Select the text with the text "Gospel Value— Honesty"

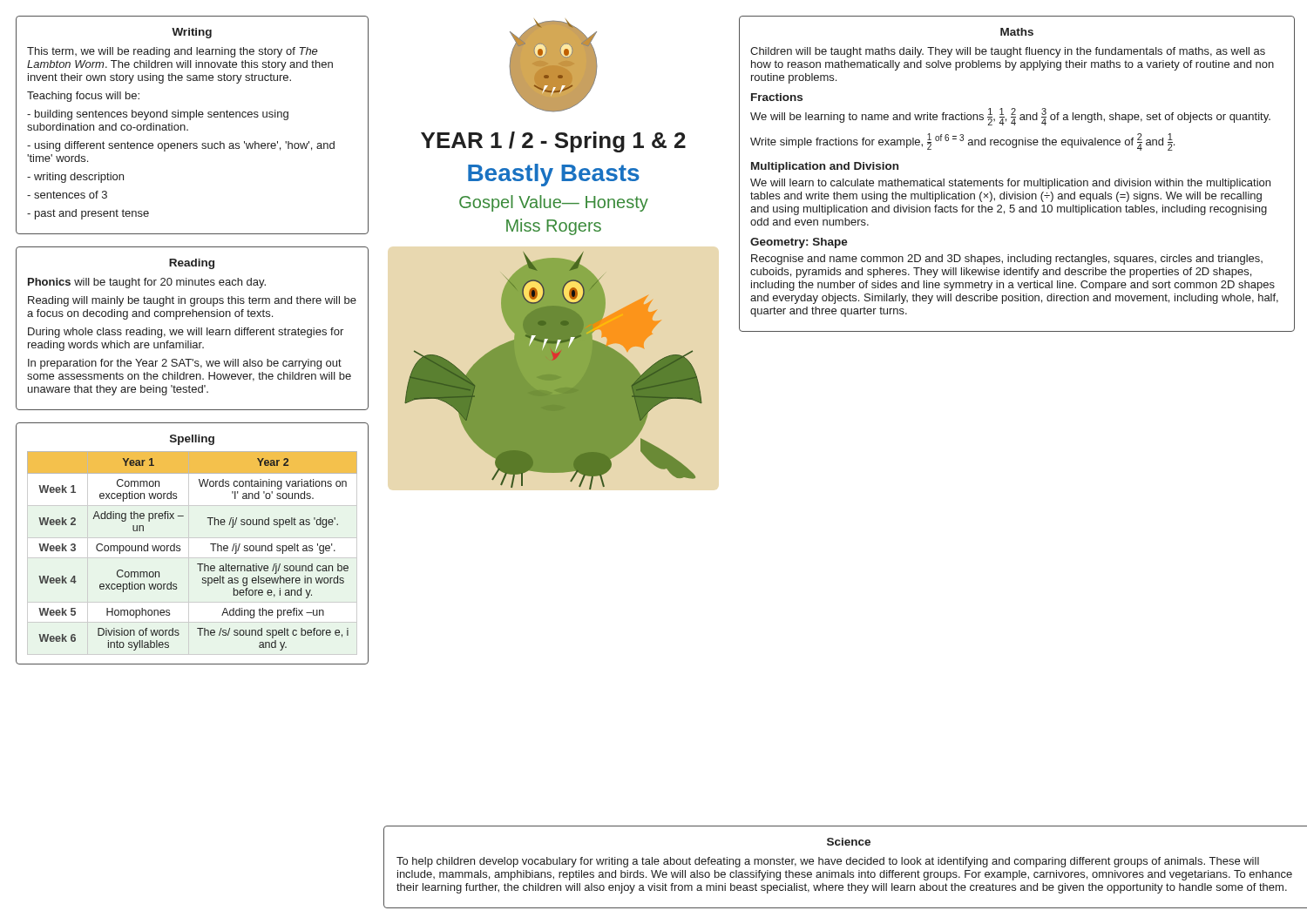553,203
